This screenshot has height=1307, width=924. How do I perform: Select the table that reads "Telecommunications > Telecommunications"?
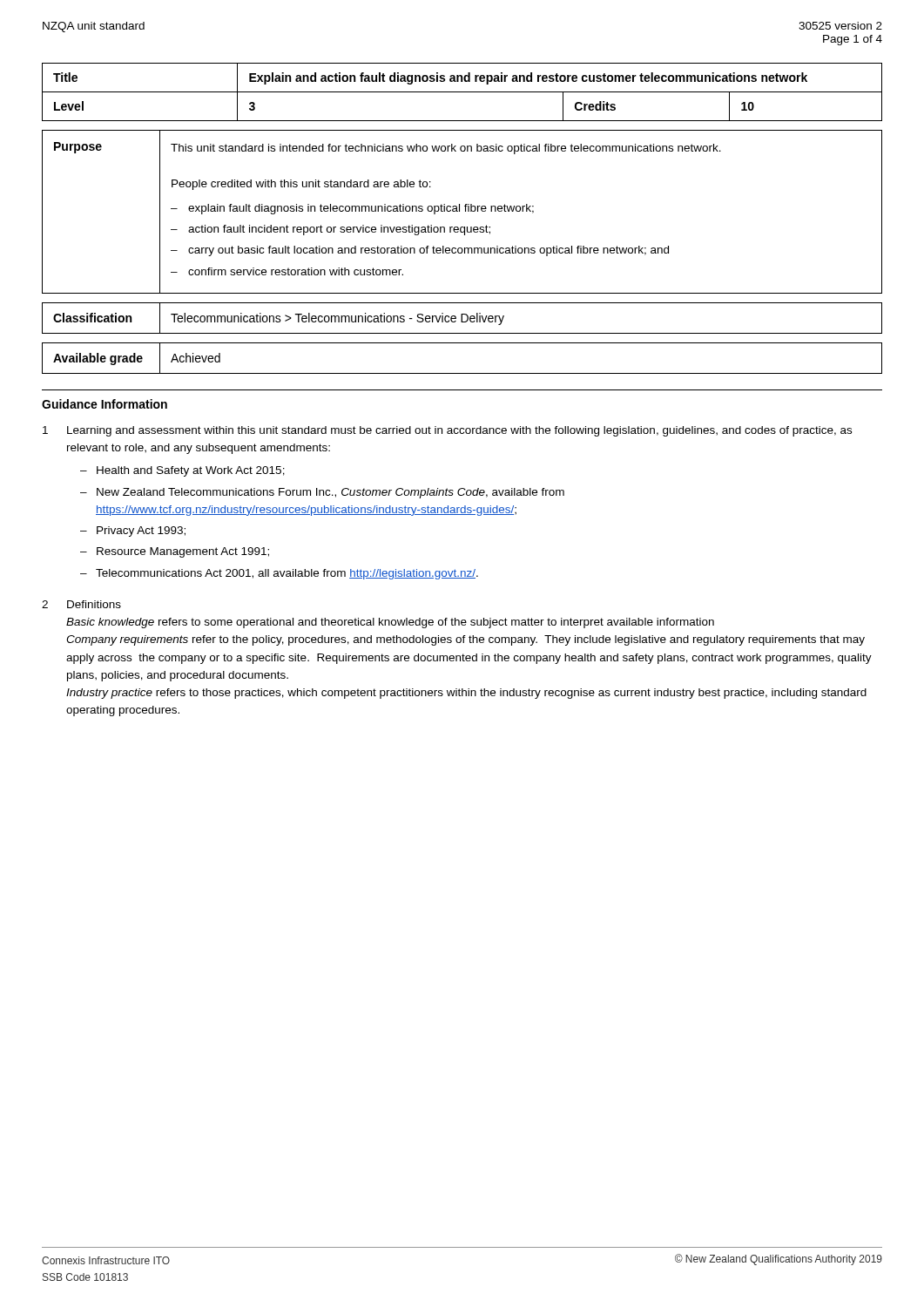tap(462, 318)
